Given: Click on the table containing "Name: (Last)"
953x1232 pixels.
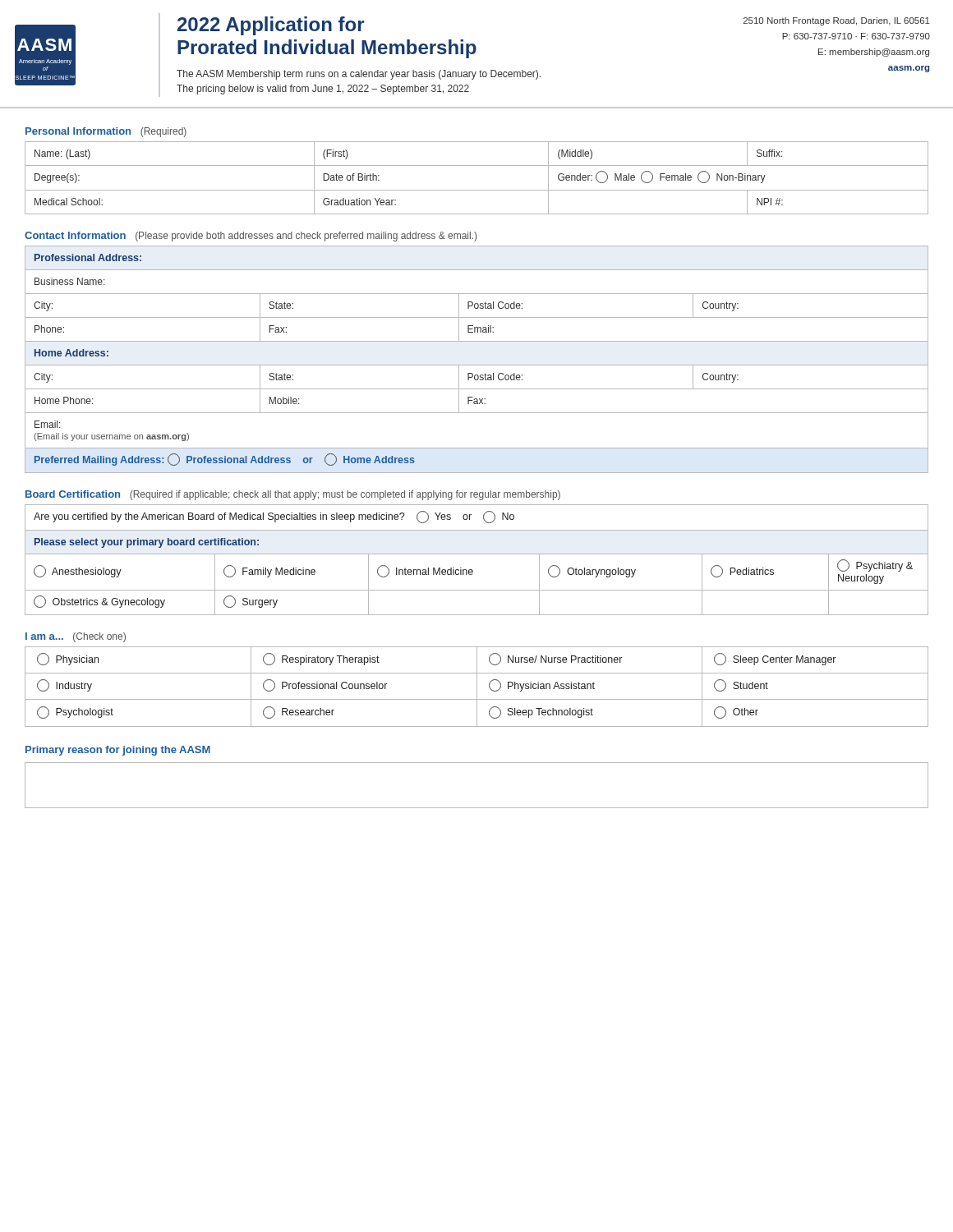Looking at the screenshot, I should tap(476, 178).
